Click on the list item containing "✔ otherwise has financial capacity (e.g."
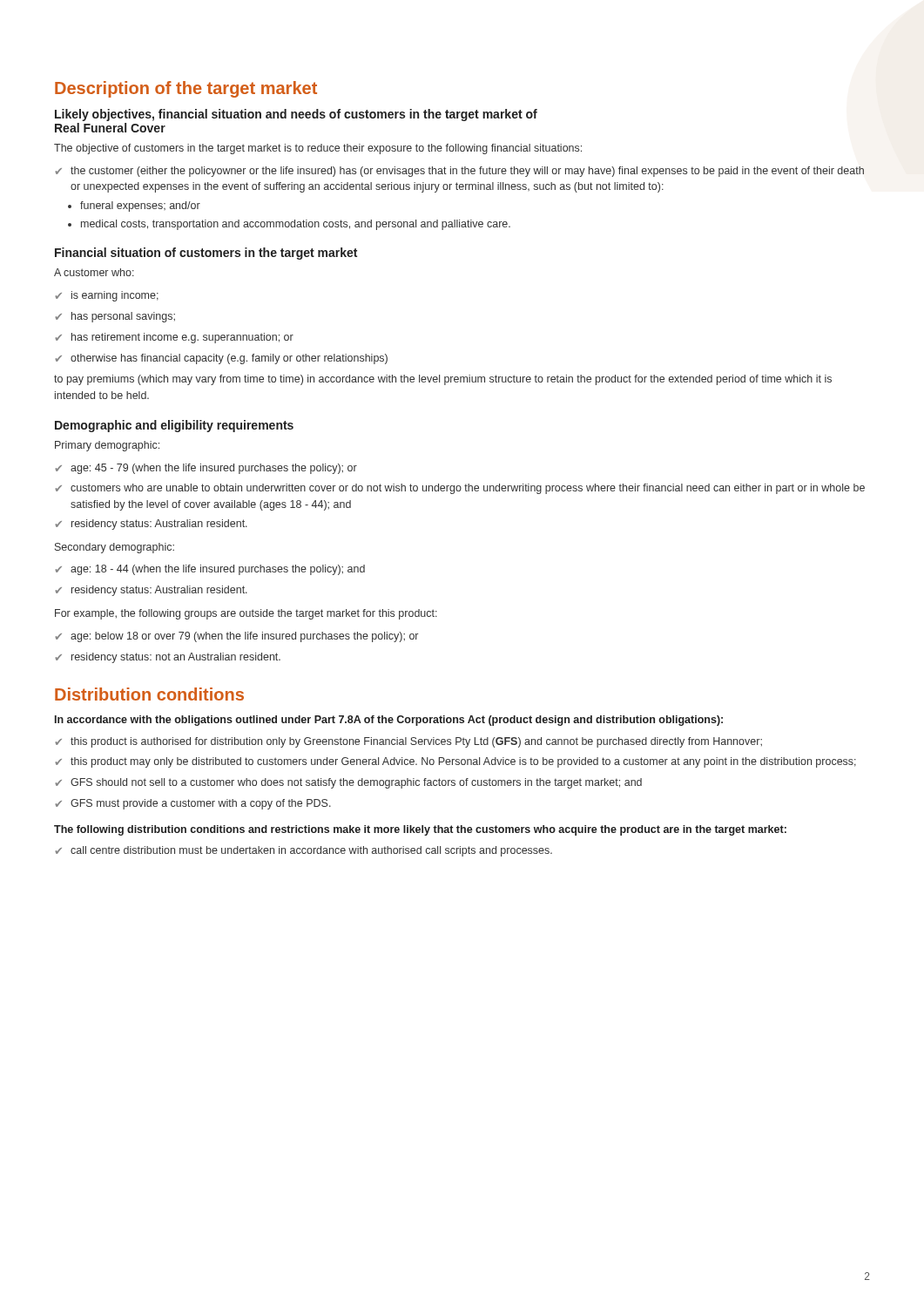 221,359
